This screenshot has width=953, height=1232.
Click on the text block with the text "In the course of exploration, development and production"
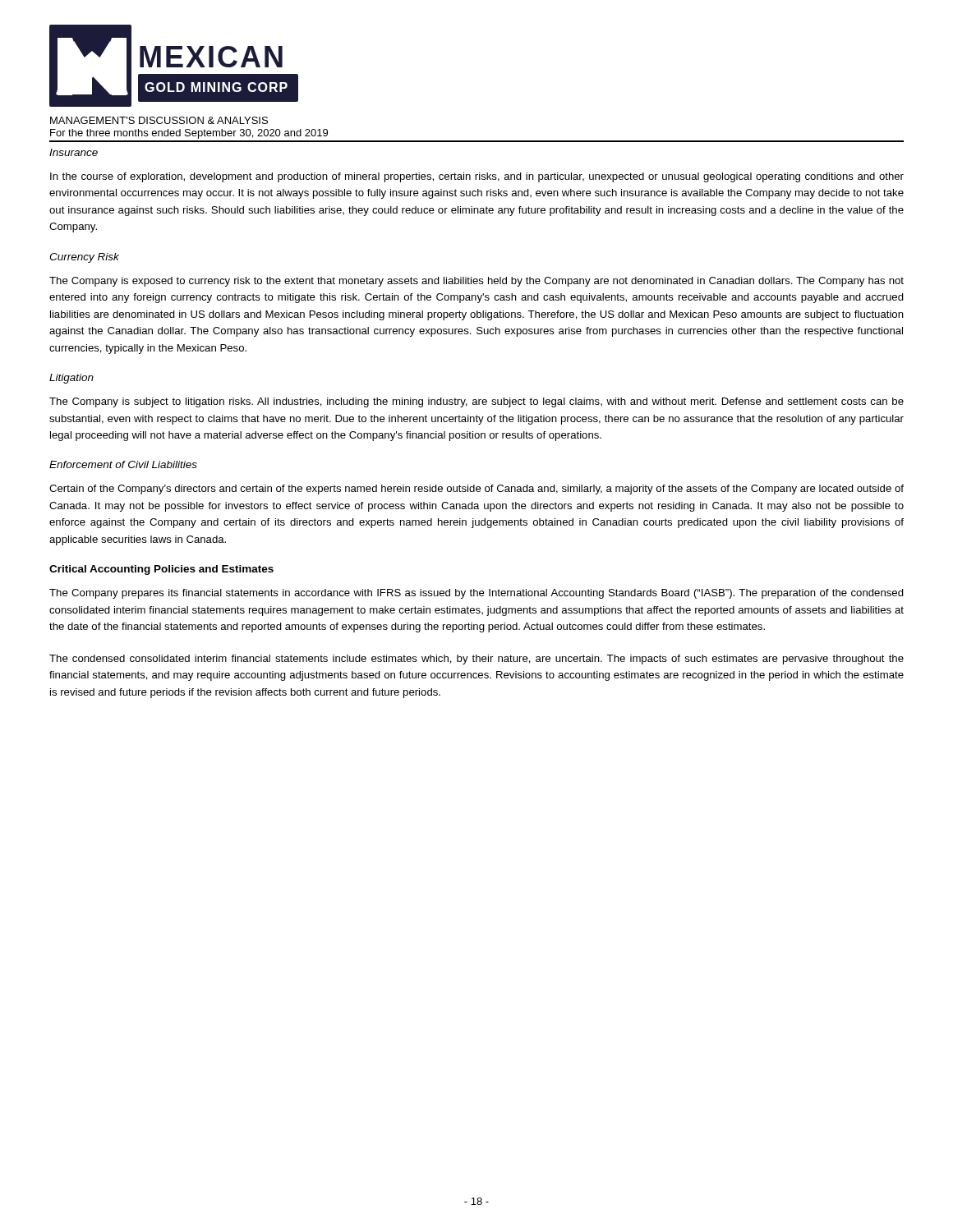[476, 201]
